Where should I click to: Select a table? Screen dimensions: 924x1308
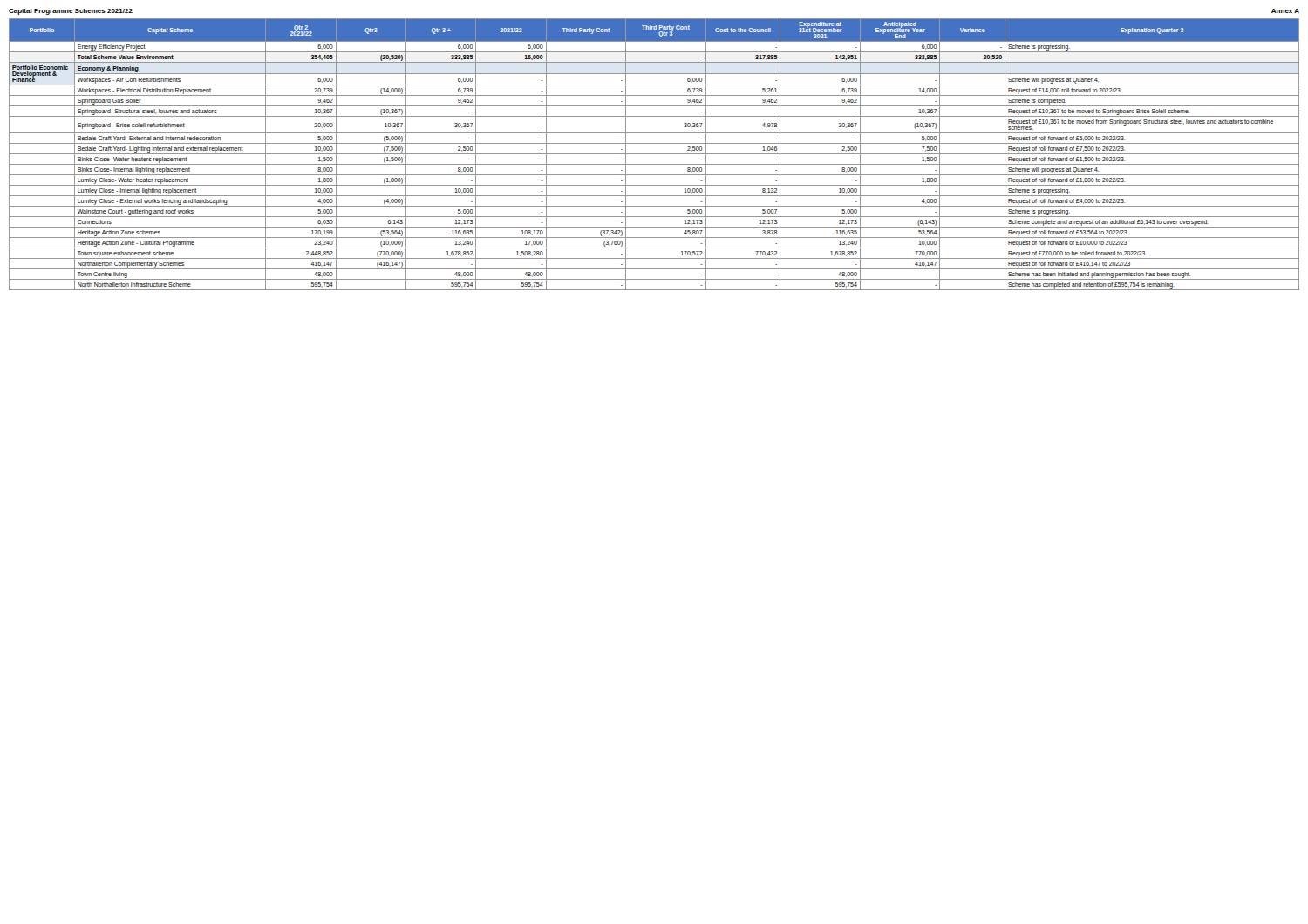click(x=654, y=154)
